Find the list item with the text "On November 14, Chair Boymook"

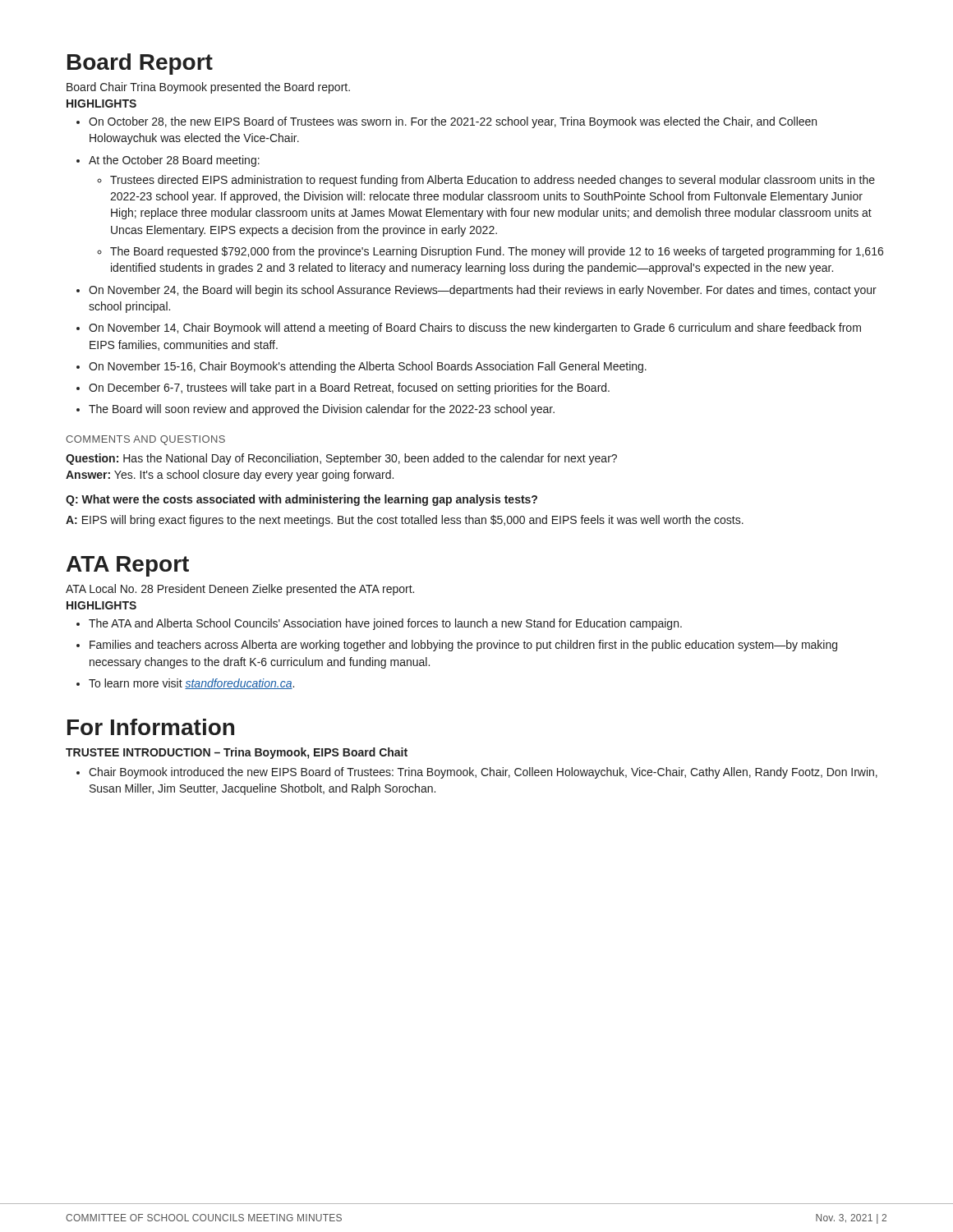coord(475,336)
